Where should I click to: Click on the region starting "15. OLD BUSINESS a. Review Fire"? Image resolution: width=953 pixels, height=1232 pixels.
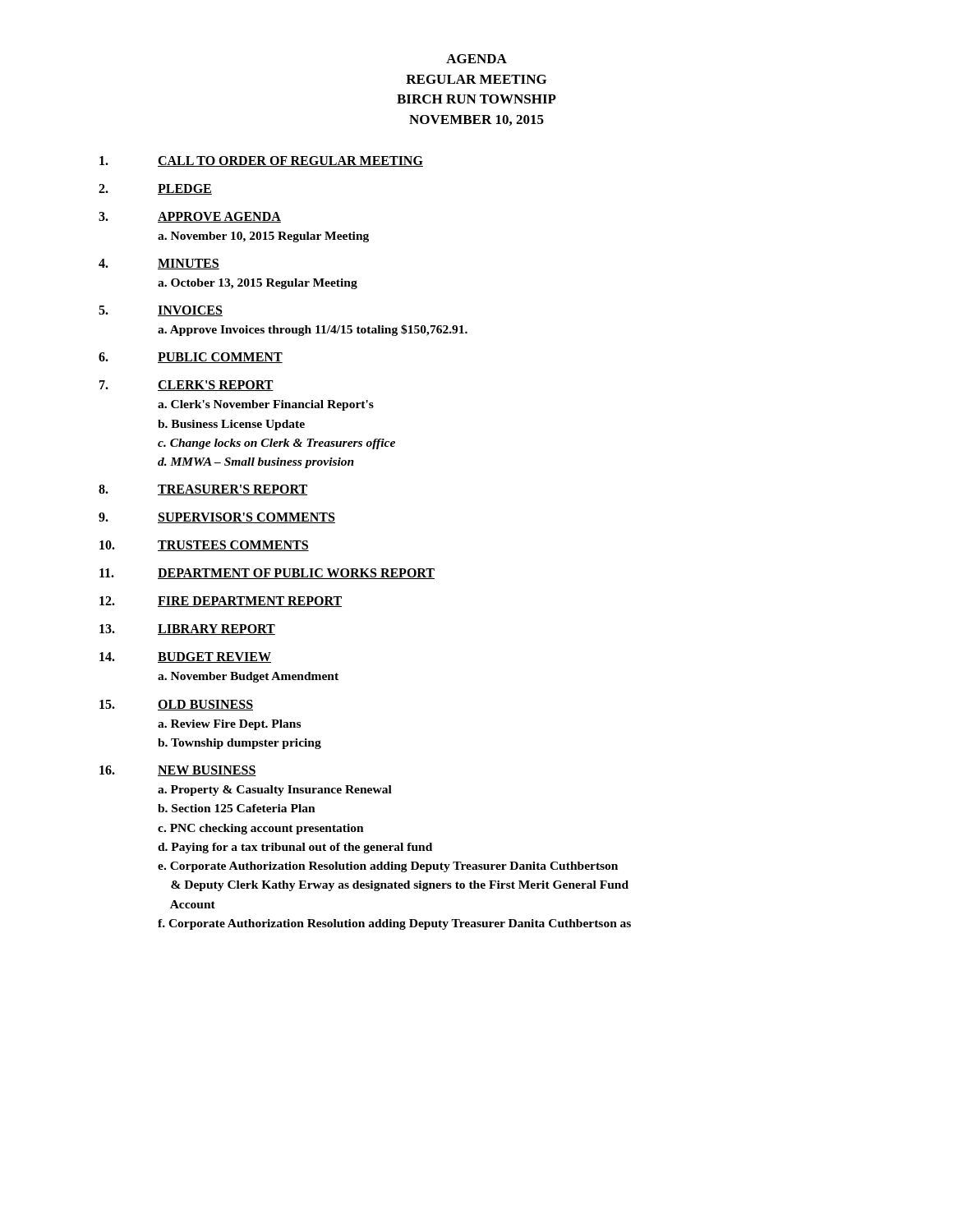(176, 705)
